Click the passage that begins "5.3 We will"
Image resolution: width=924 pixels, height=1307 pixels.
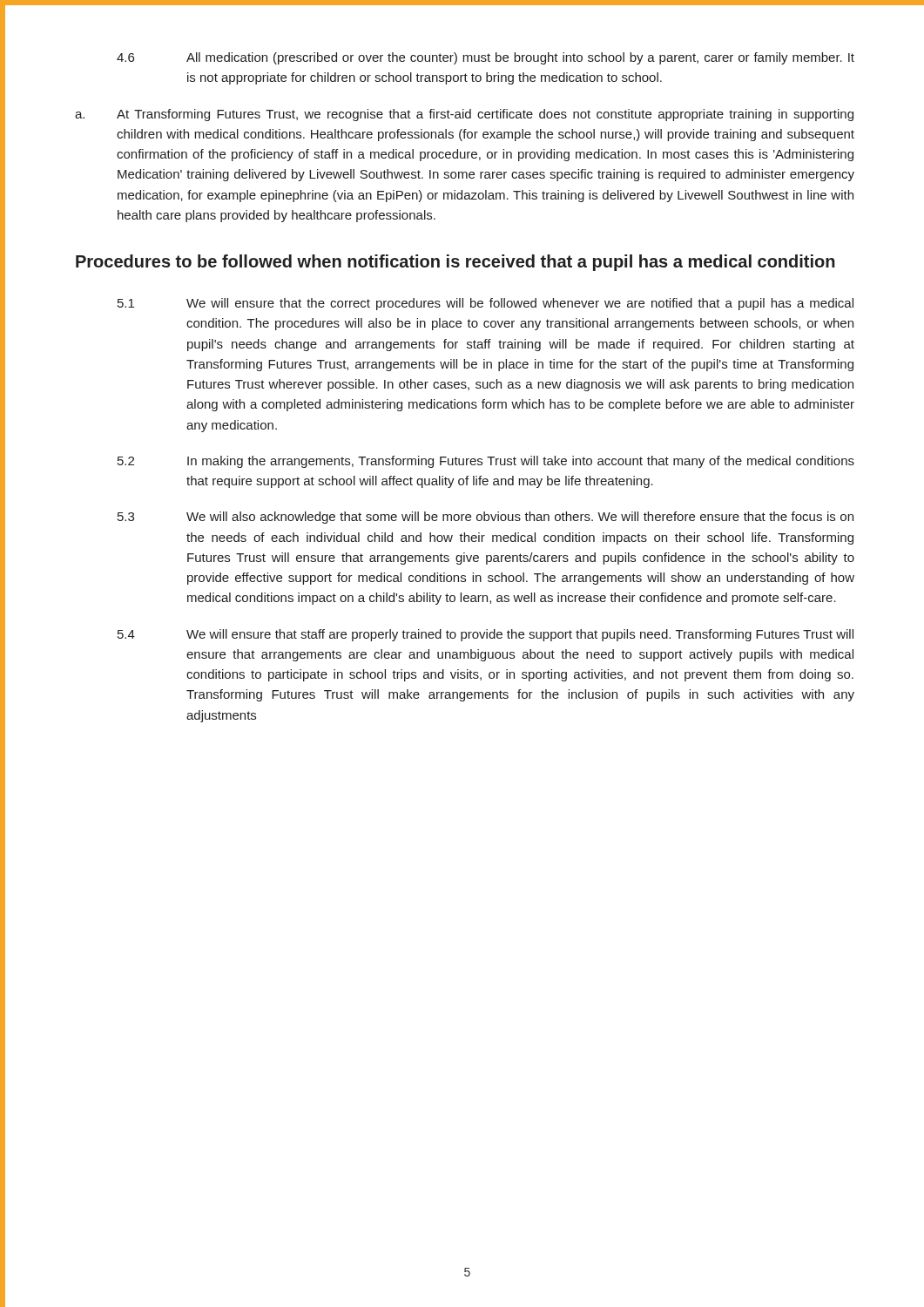(x=486, y=557)
